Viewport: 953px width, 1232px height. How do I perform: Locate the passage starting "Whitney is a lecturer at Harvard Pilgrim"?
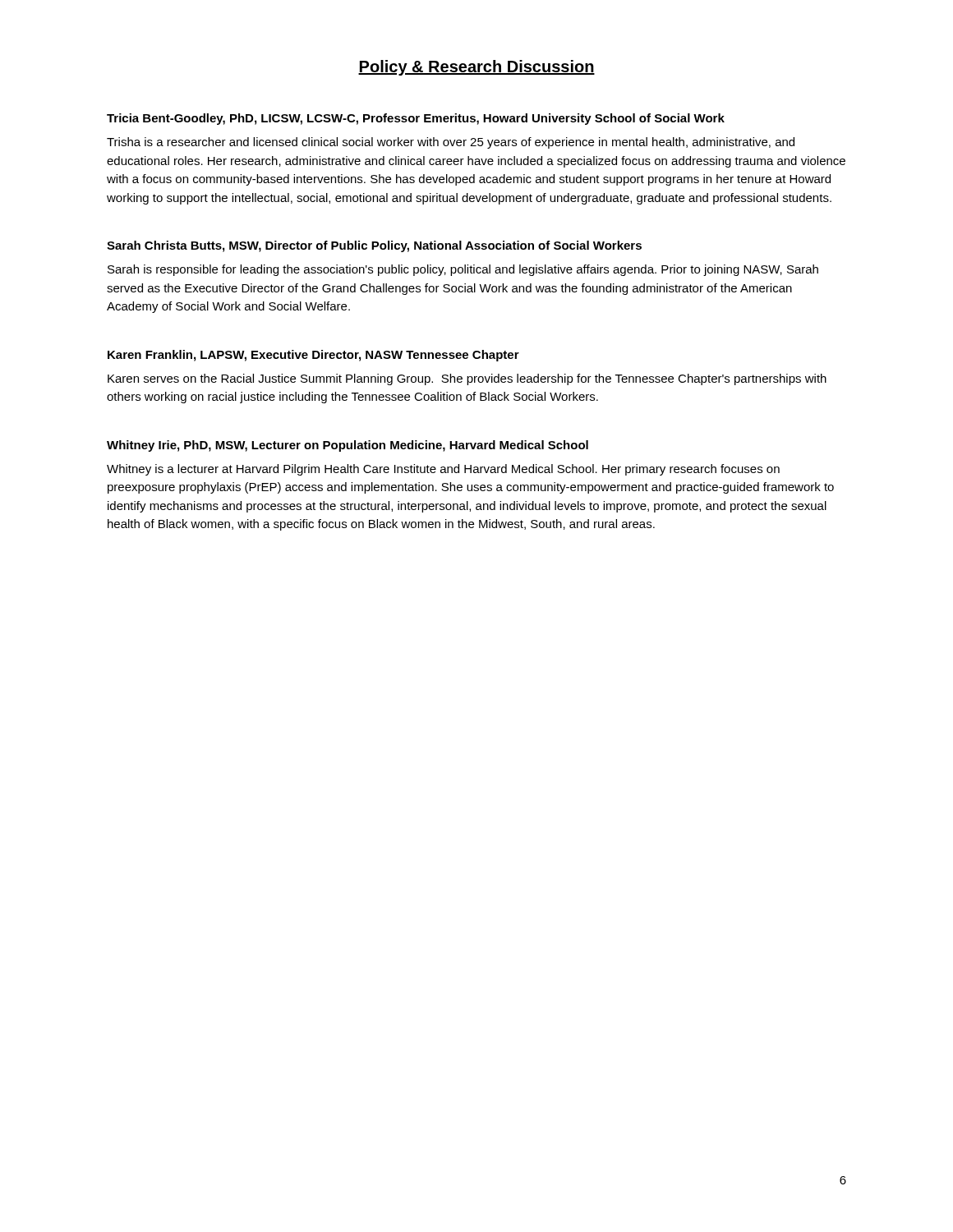pyautogui.click(x=471, y=496)
